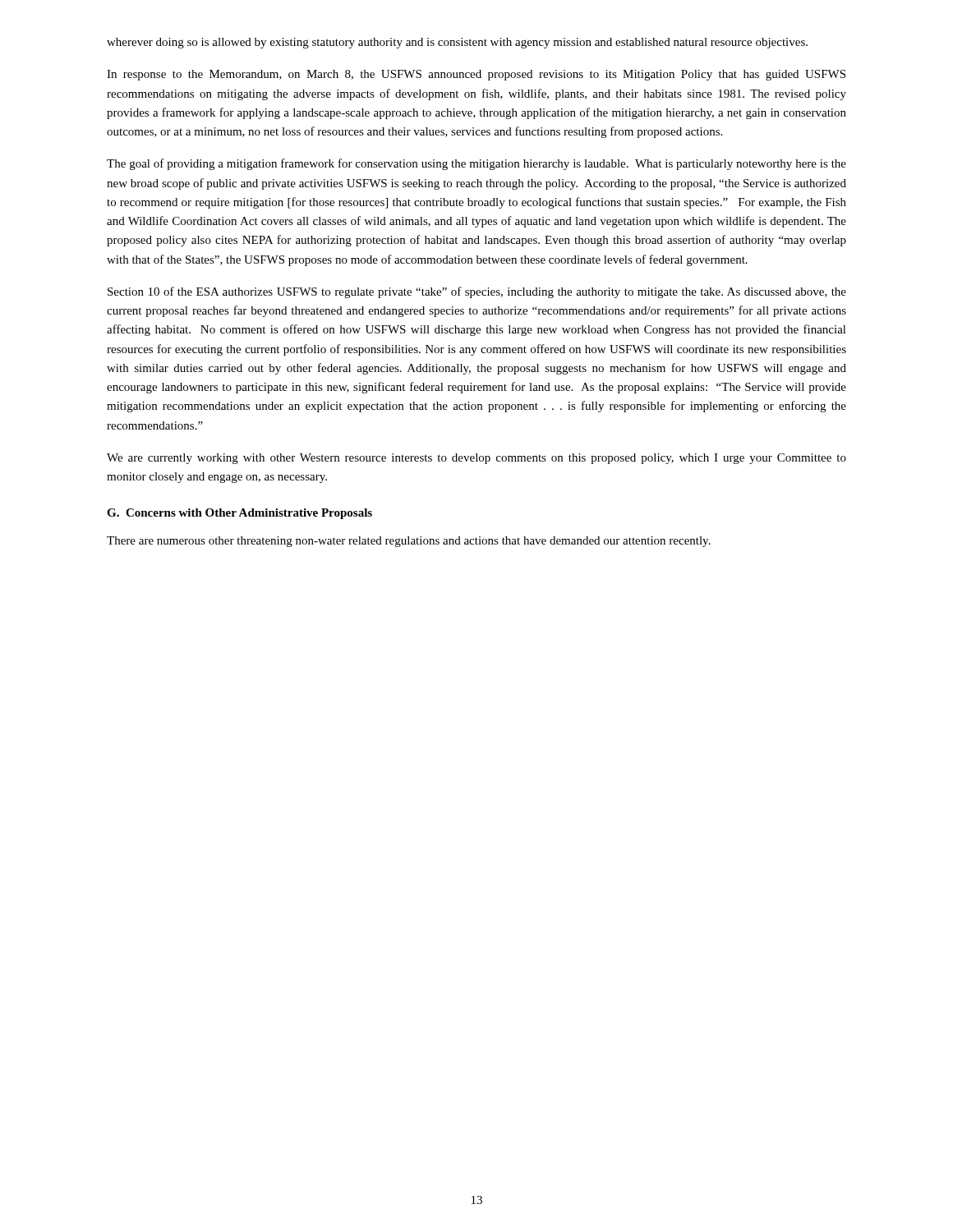953x1232 pixels.
Task: Find the section header on this page that starts "G. Concerns with"
Action: (240, 513)
